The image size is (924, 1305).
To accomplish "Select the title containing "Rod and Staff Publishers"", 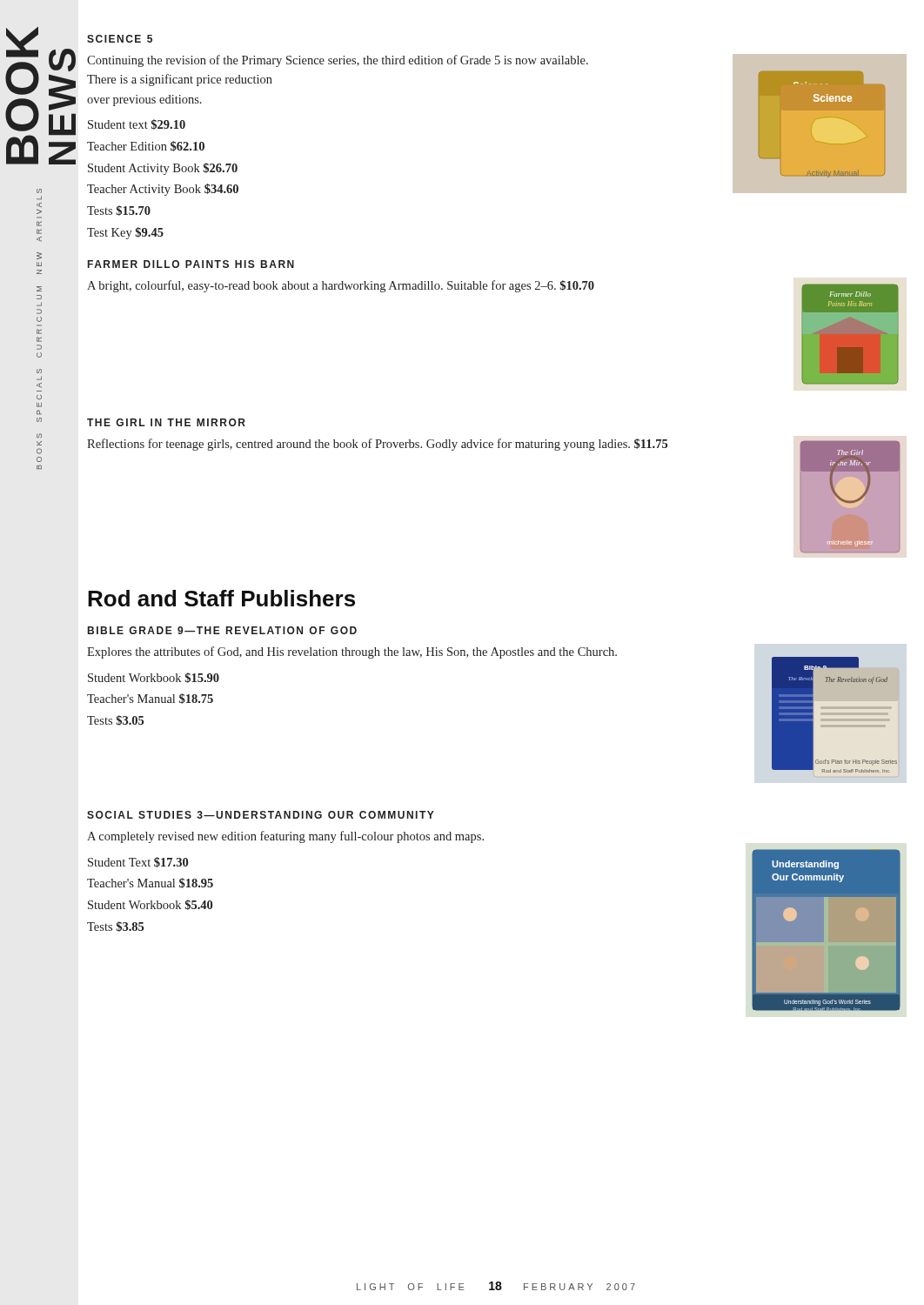I will point(222,599).
